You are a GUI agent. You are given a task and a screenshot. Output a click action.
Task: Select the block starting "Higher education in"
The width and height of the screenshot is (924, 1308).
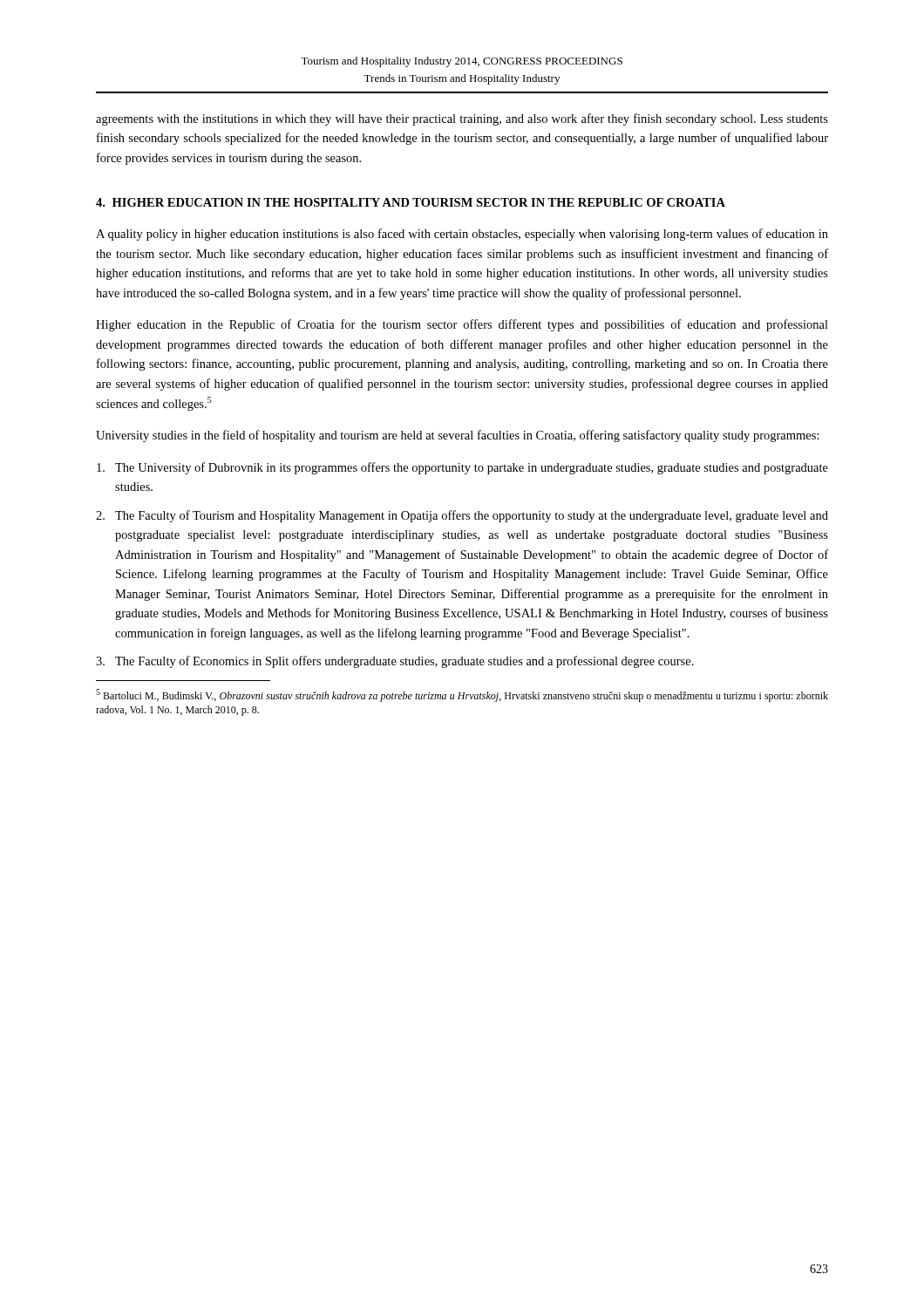tap(462, 364)
